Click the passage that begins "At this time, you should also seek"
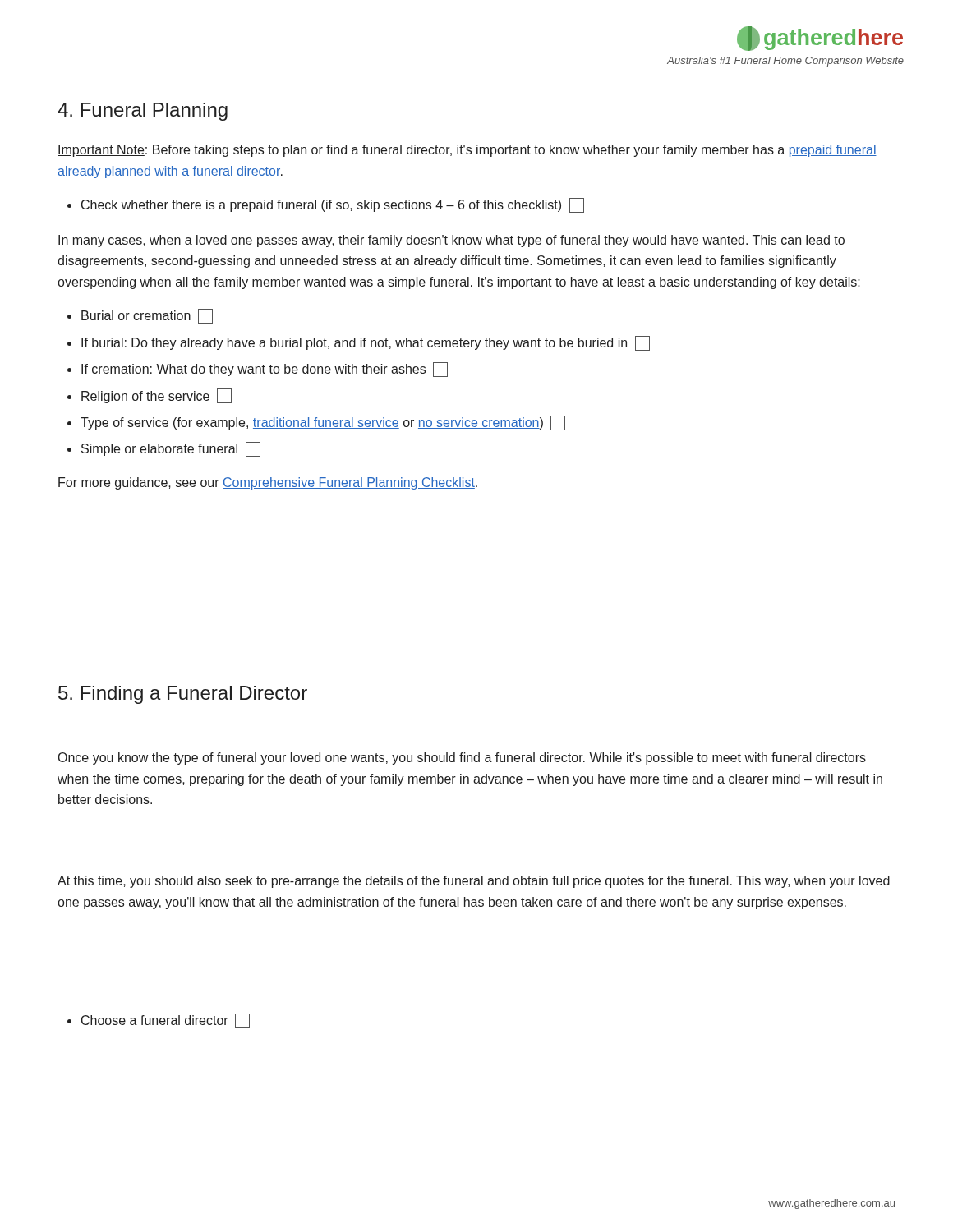This screenshot has height=1232, width=953. [476, 892]
